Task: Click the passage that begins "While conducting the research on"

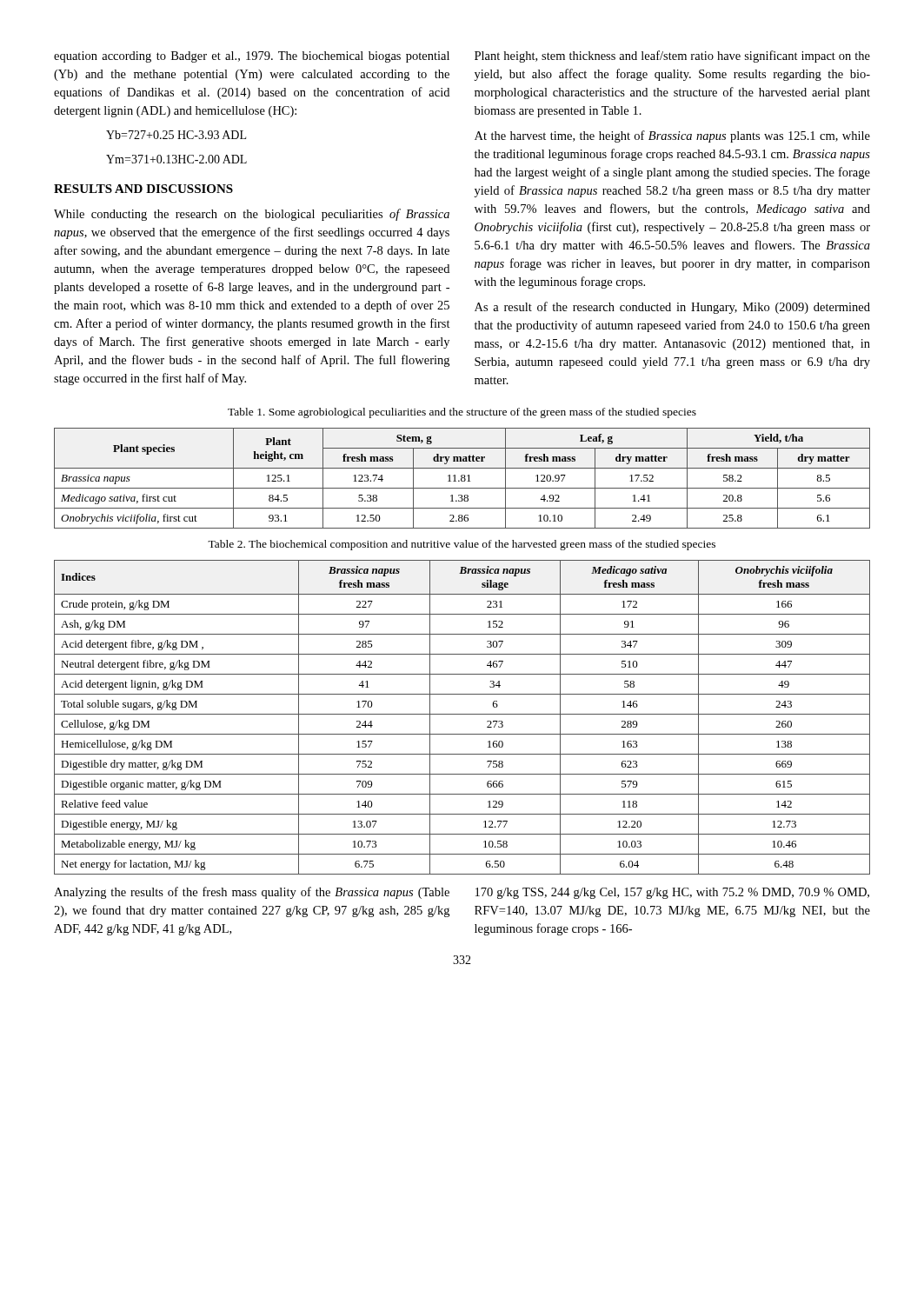Action: [x=252, y=296]
